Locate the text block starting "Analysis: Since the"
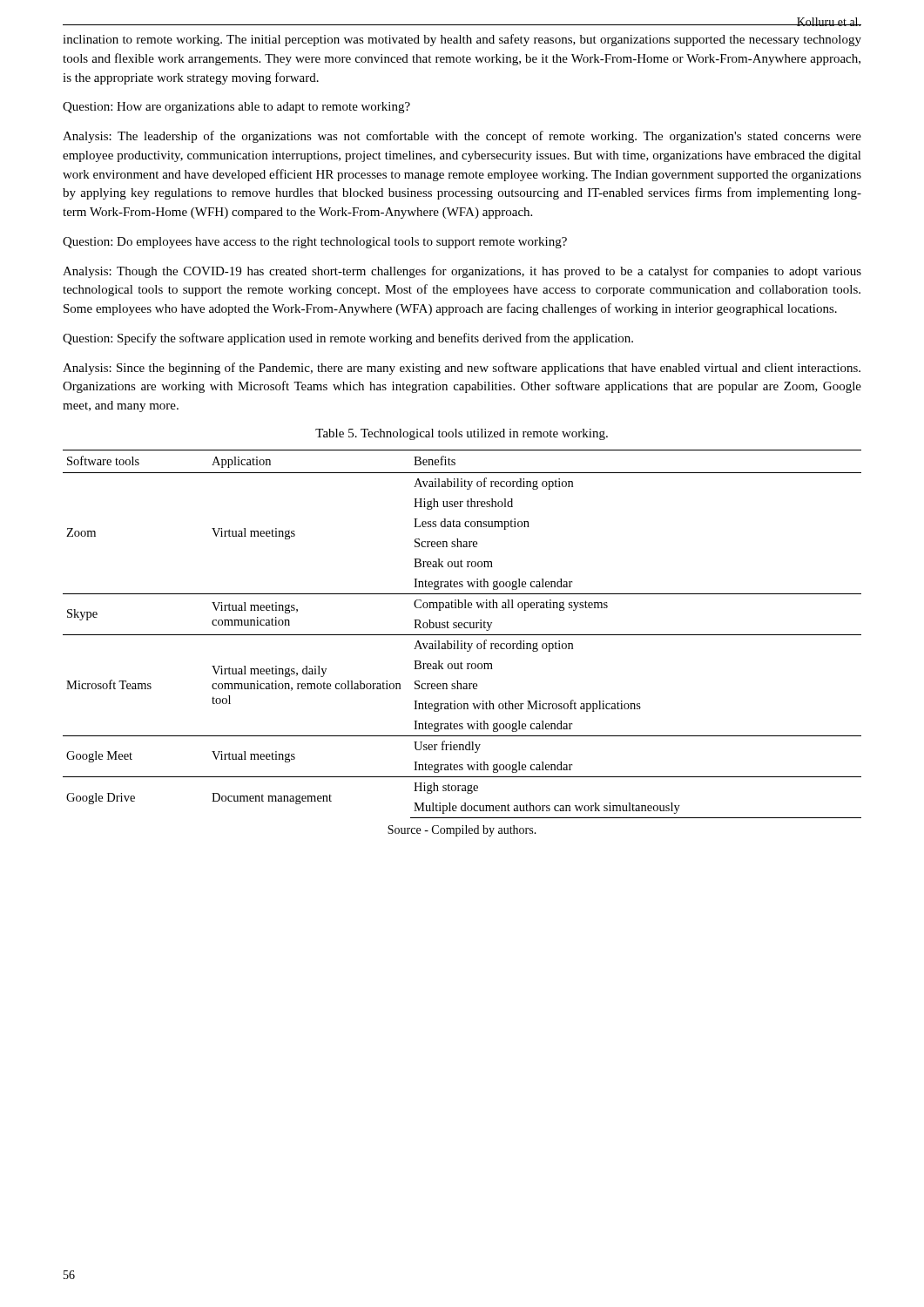This screenshot has height=1307, width=924. (x=462, y=387)
